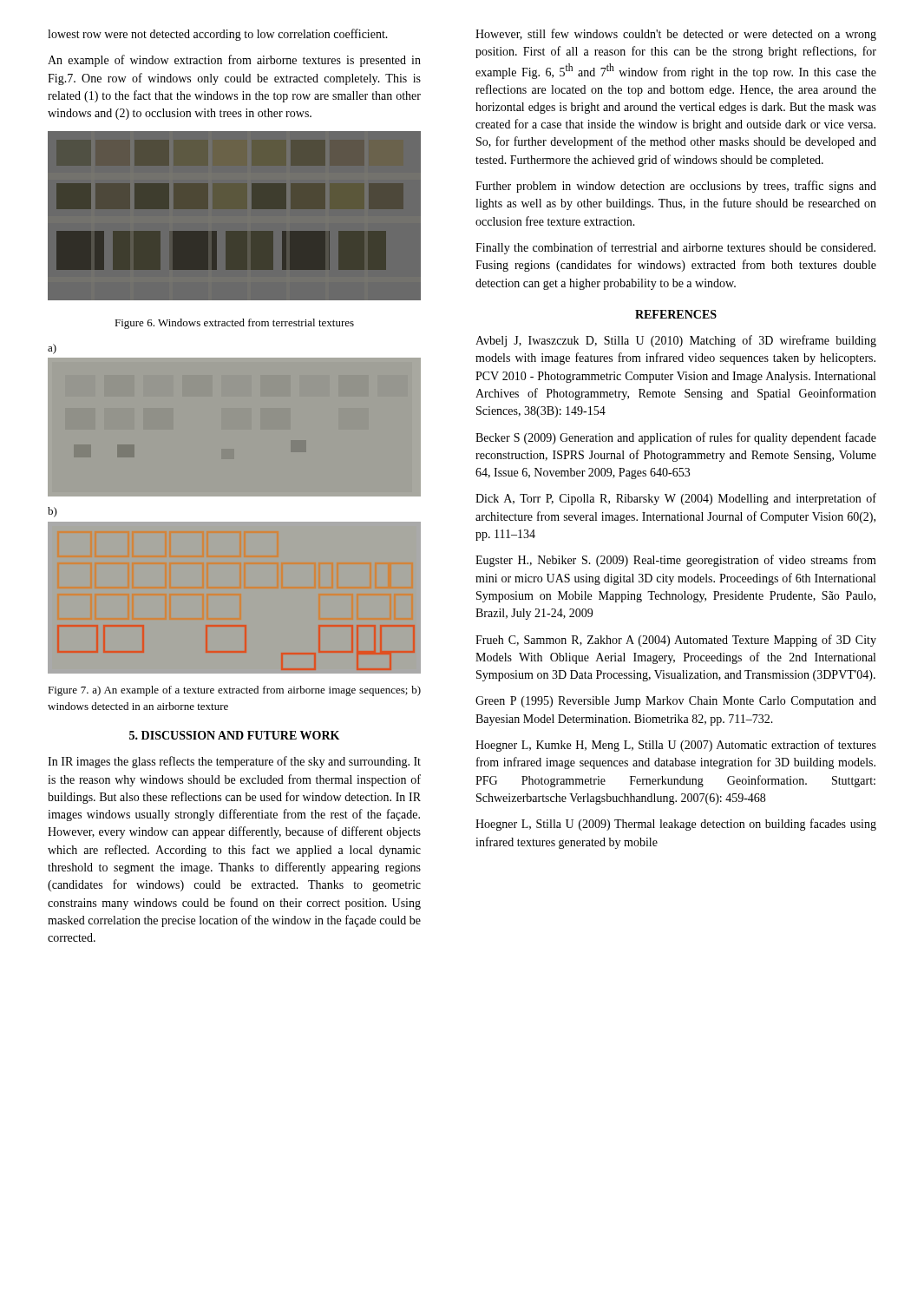Point to the block beginning "However, still few"
Viewport: 924px width, 1302px height.
[x=676, y=97]
